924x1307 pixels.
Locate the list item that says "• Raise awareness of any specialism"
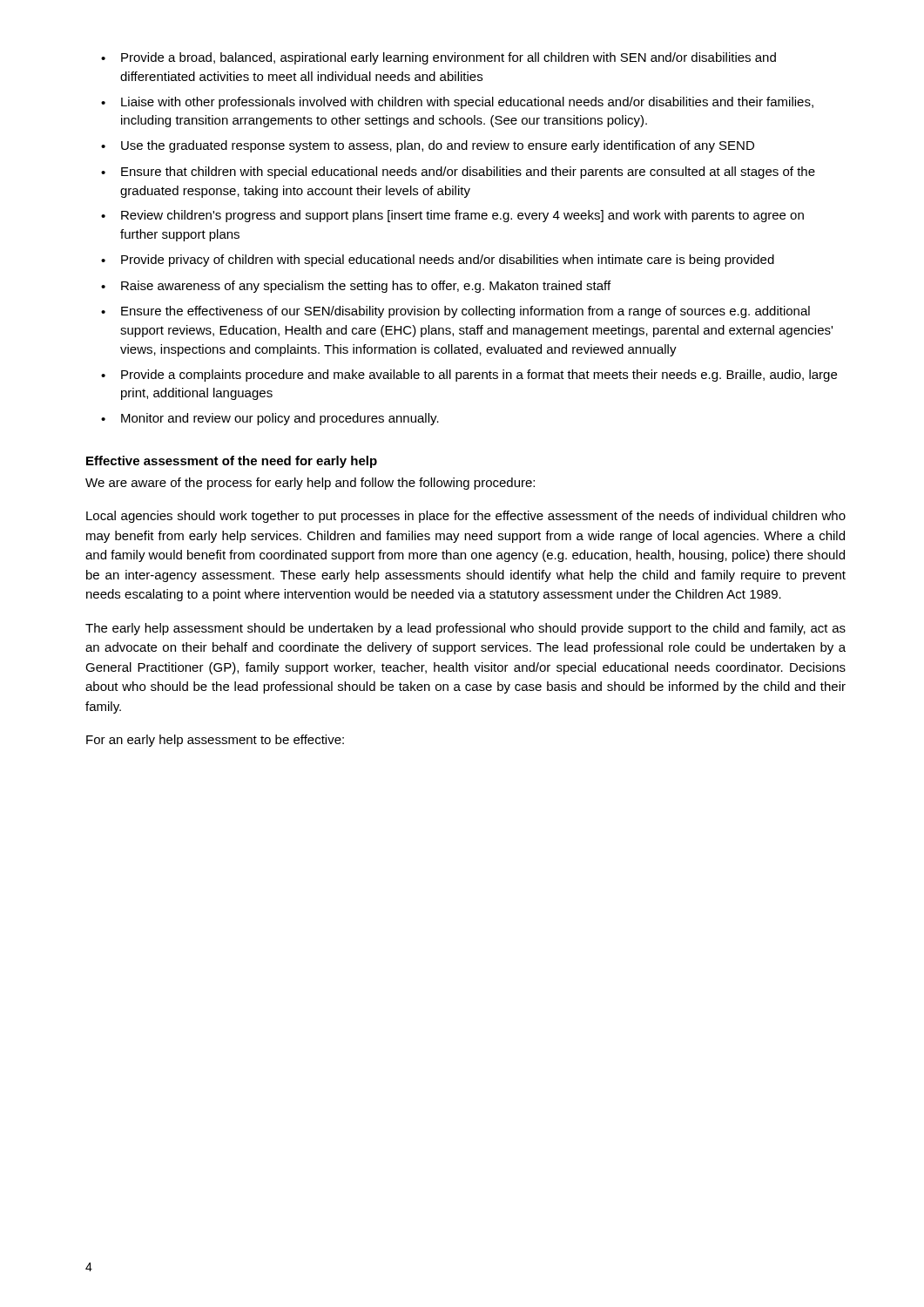pyautogui.click(x=473, y=286)
